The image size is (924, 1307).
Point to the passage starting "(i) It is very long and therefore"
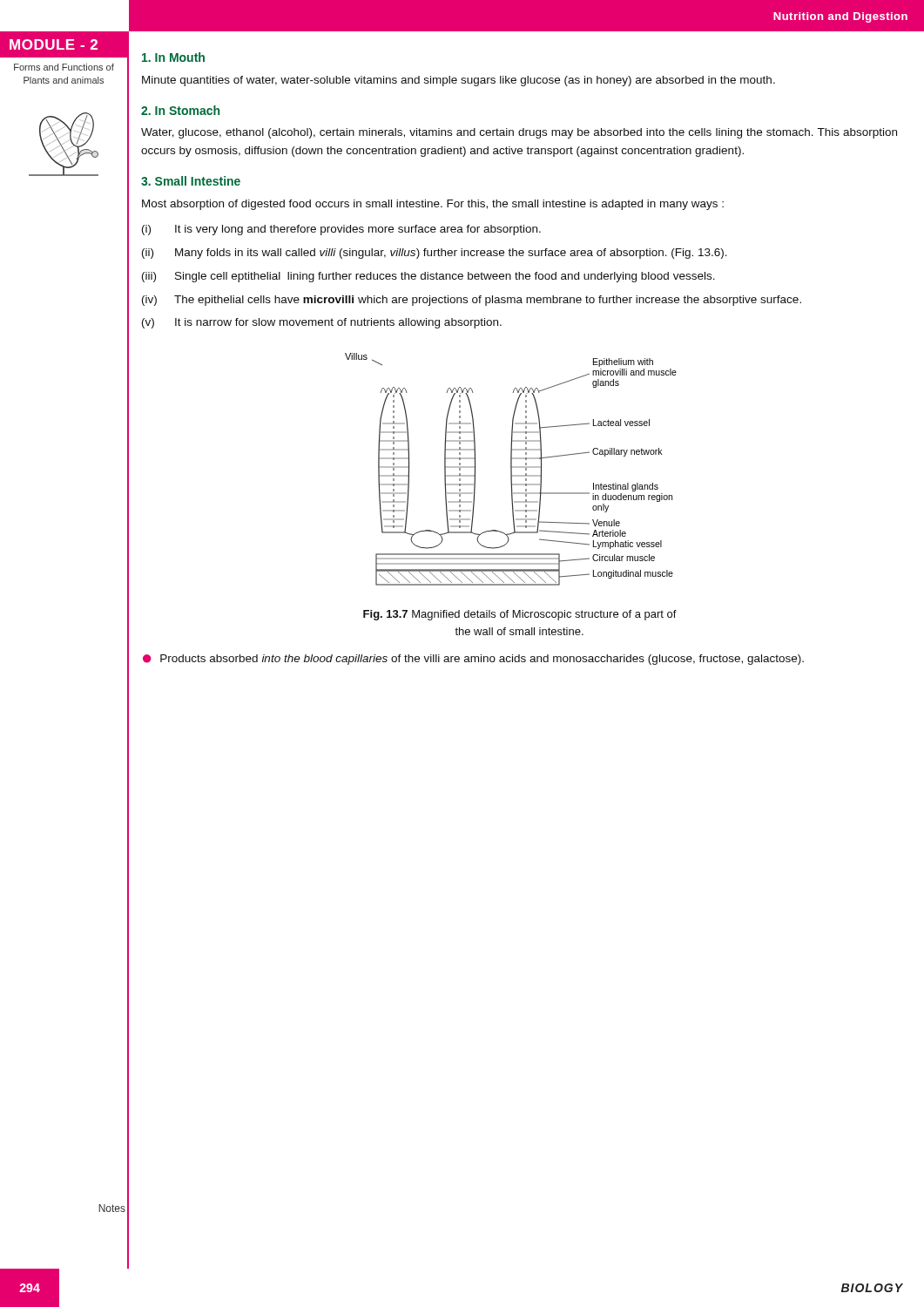(x=341, y=229)
